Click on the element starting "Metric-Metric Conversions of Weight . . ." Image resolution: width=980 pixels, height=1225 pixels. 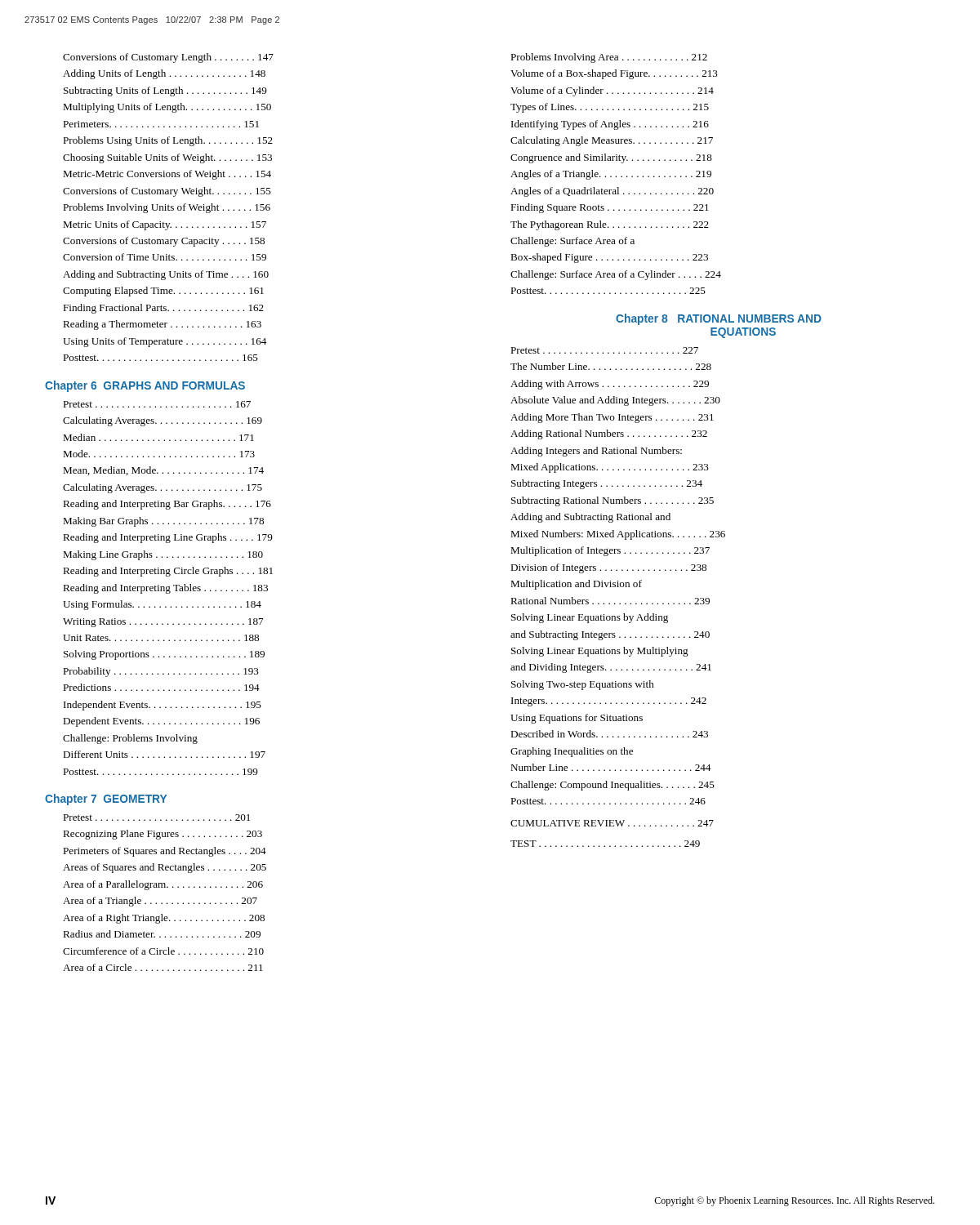[262, 174]
